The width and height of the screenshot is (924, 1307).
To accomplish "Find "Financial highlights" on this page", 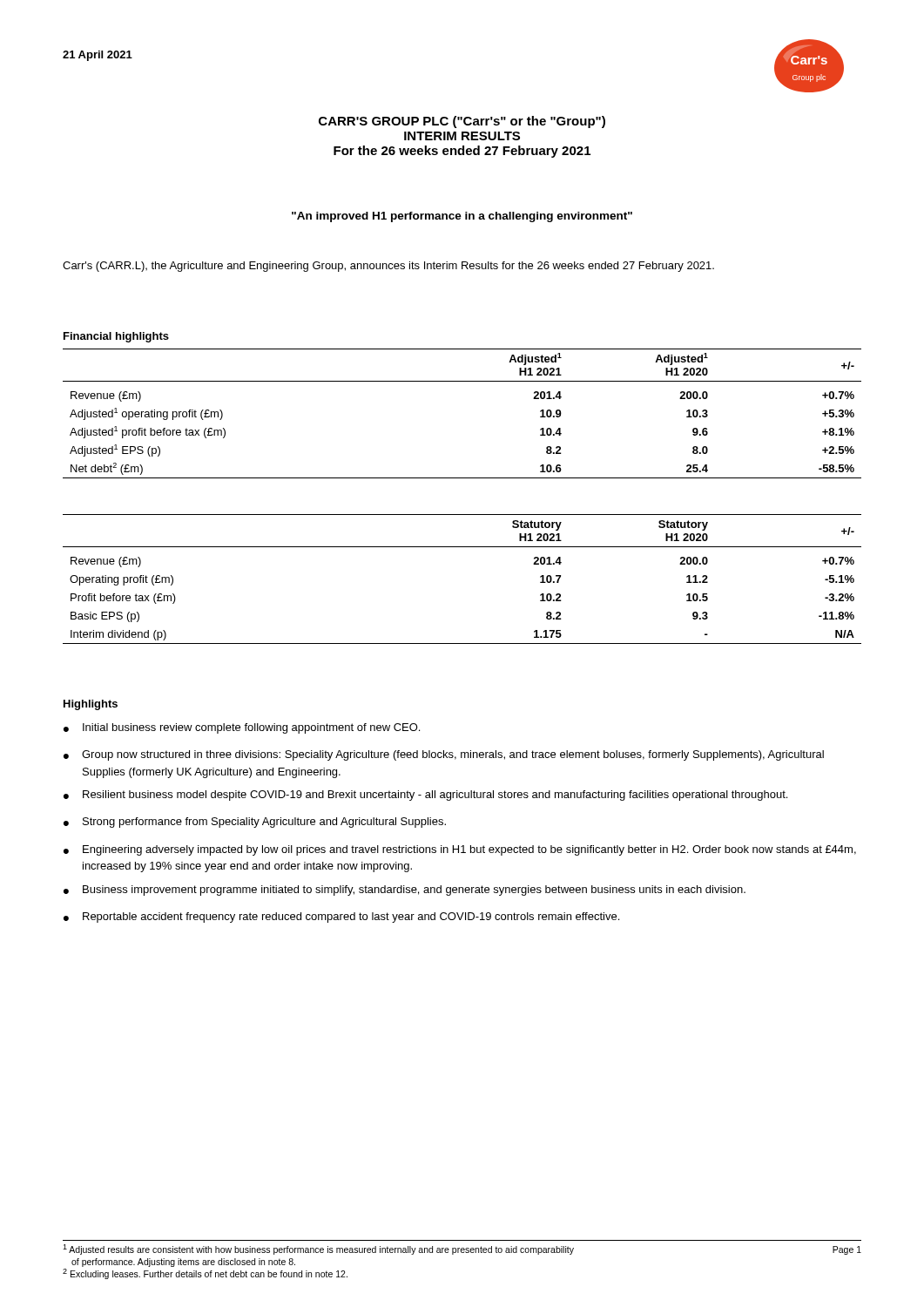I will click(x=116, y=336).
